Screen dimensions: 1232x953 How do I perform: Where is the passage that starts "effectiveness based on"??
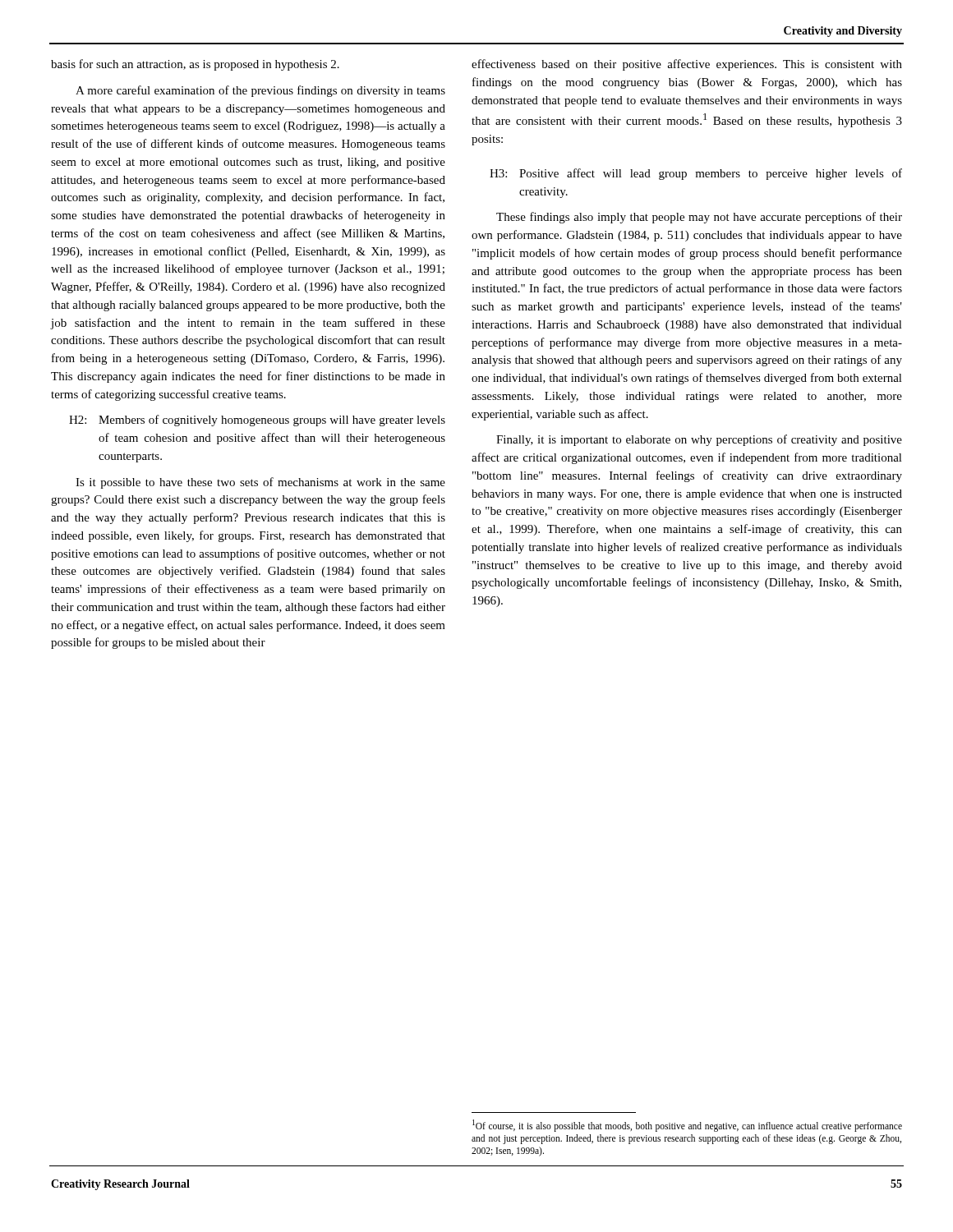(x=687, y=102)
